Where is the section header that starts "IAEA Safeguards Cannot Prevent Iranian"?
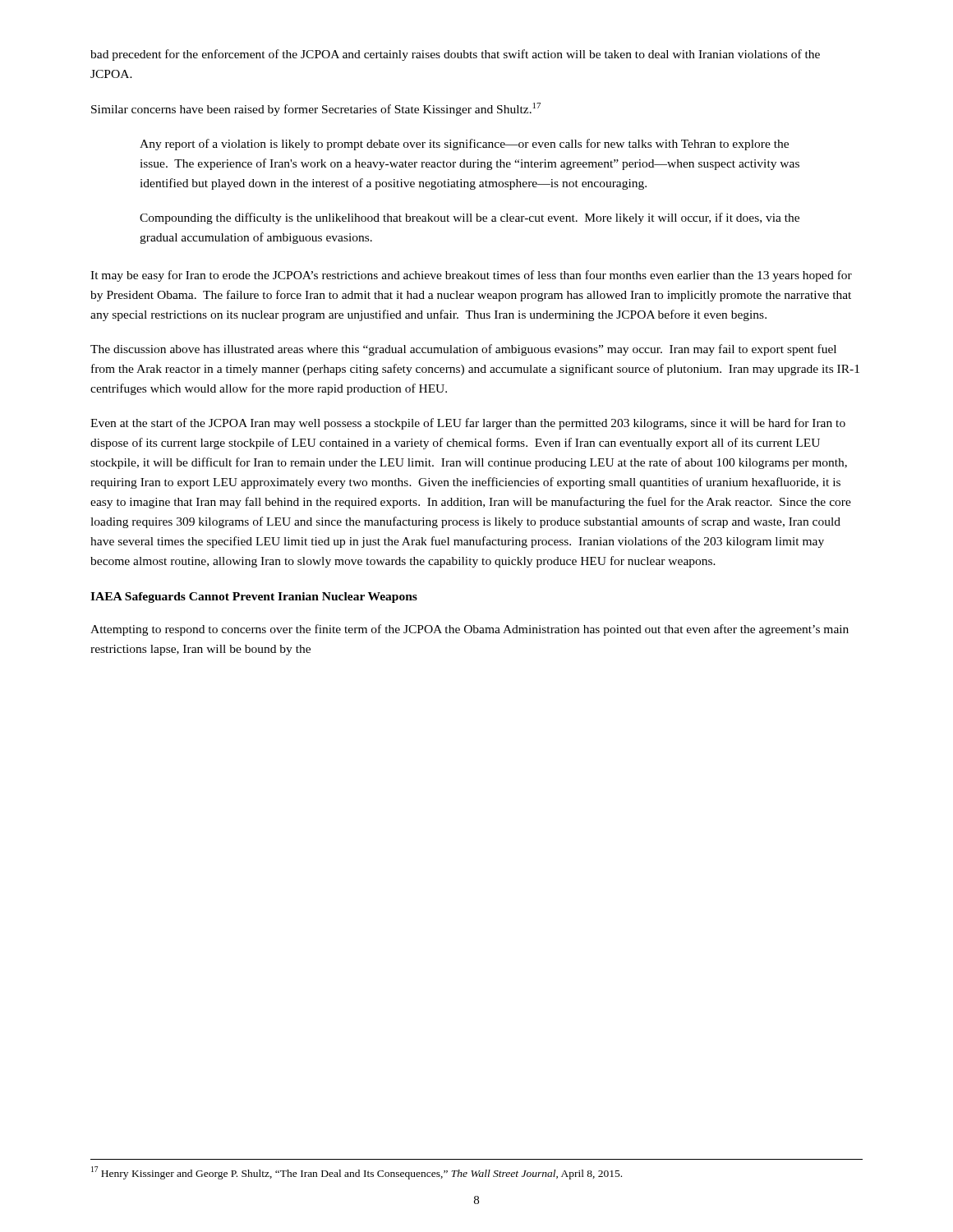This screenshot has height=1232, width=953. [x=254, y=595]
